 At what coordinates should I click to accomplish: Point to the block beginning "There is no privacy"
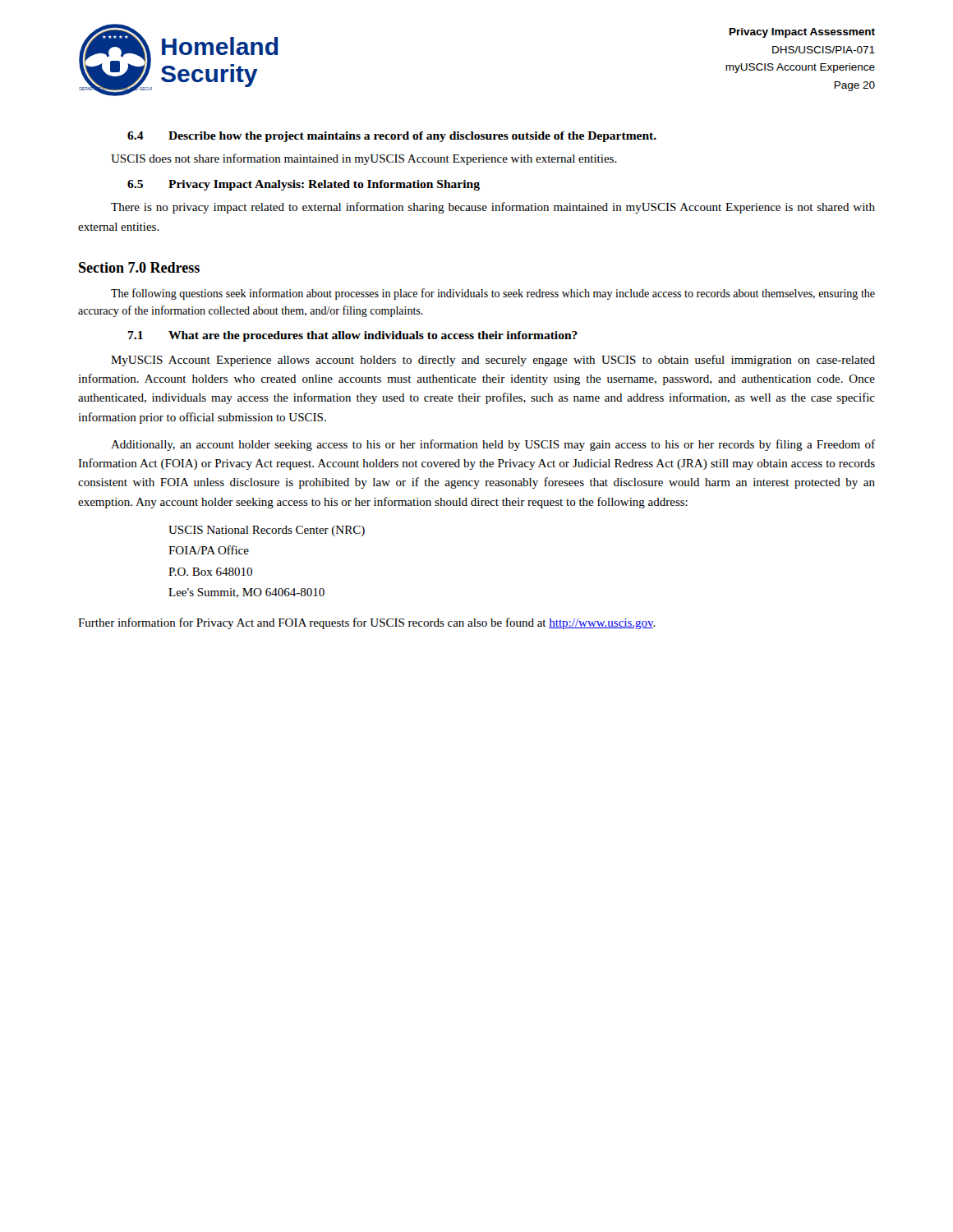point(476,217)
